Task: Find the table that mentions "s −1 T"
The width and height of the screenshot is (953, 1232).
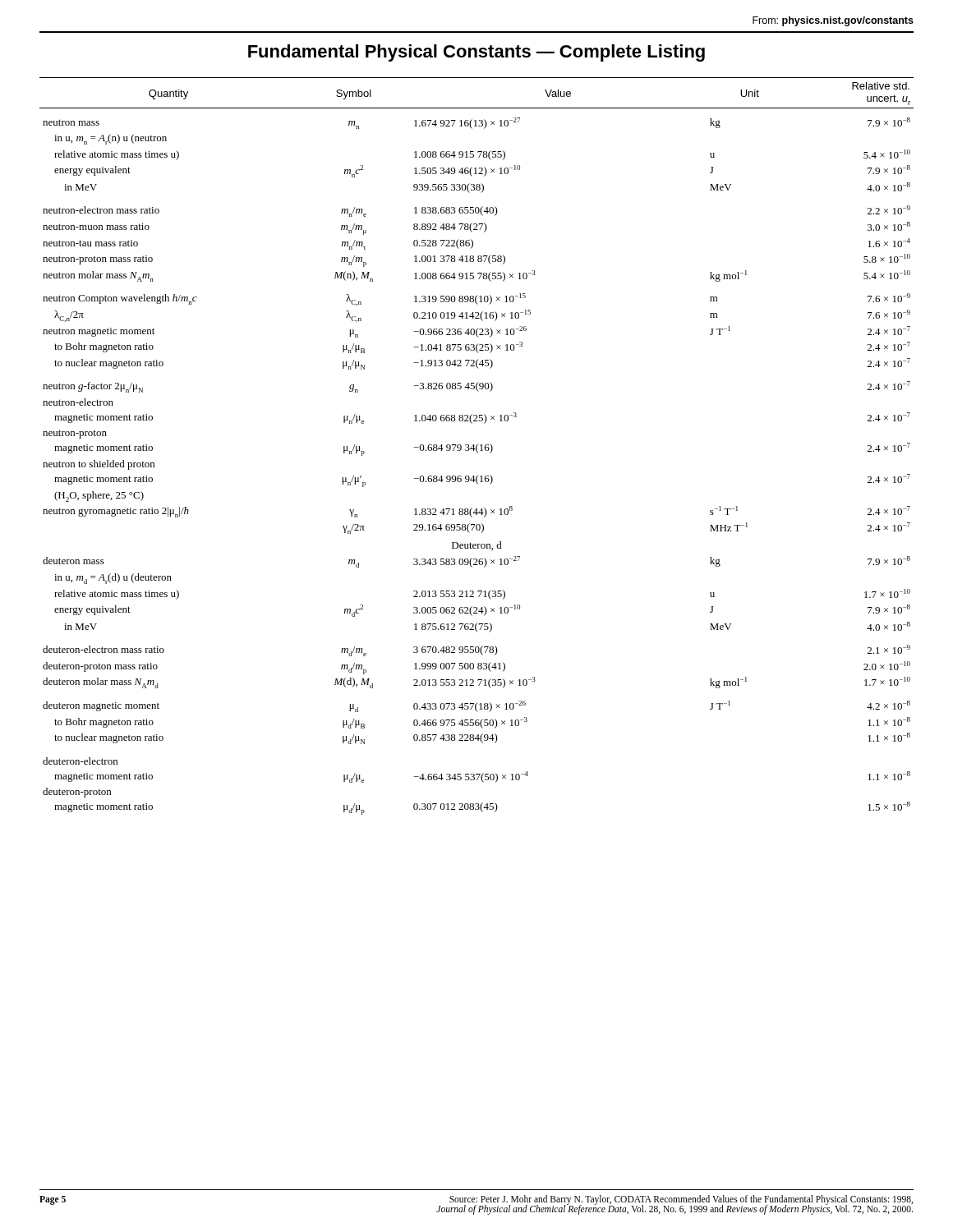Action: coord(476,446)
